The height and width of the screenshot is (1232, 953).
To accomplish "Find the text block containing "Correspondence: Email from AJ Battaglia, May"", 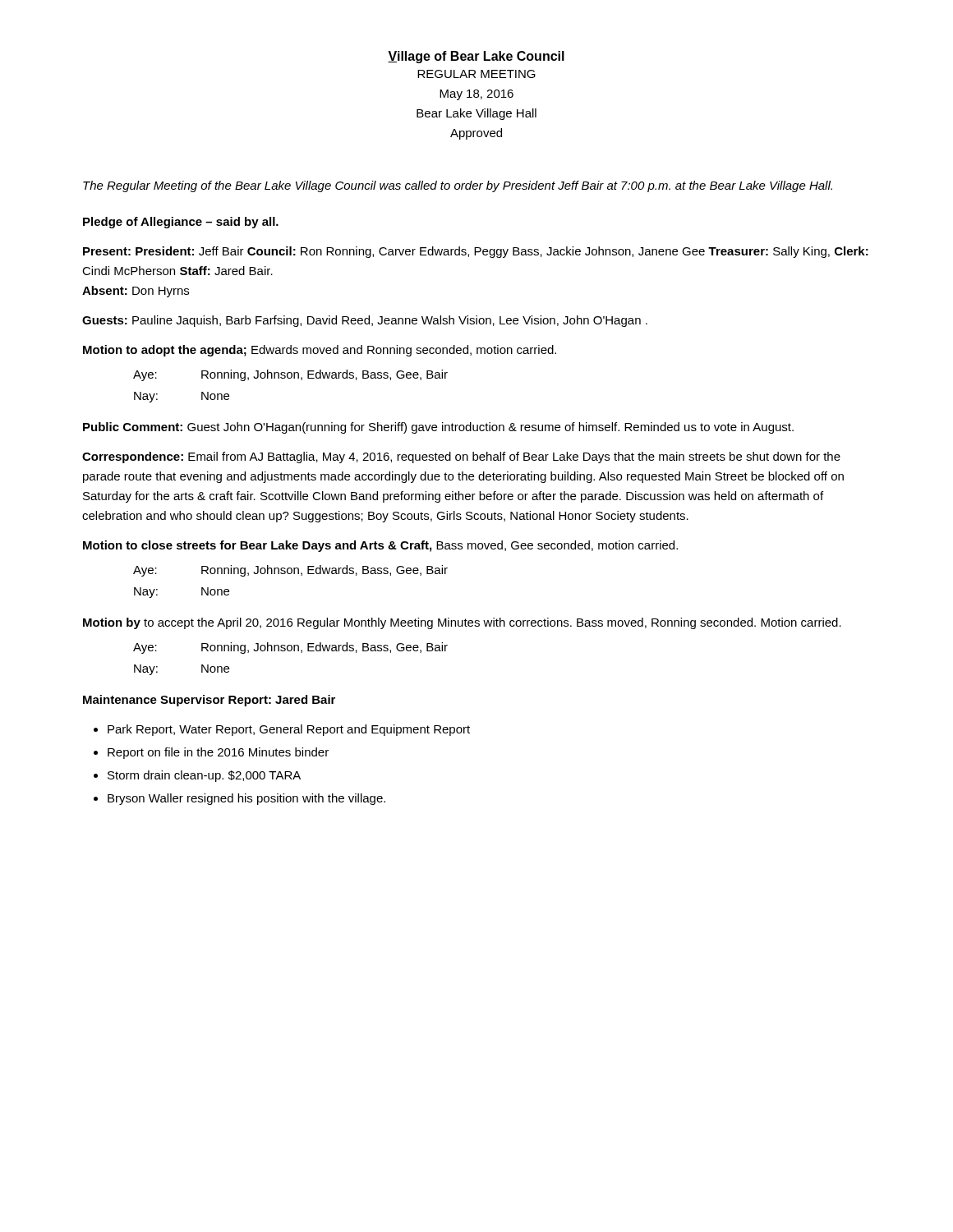I will [463, 486].
